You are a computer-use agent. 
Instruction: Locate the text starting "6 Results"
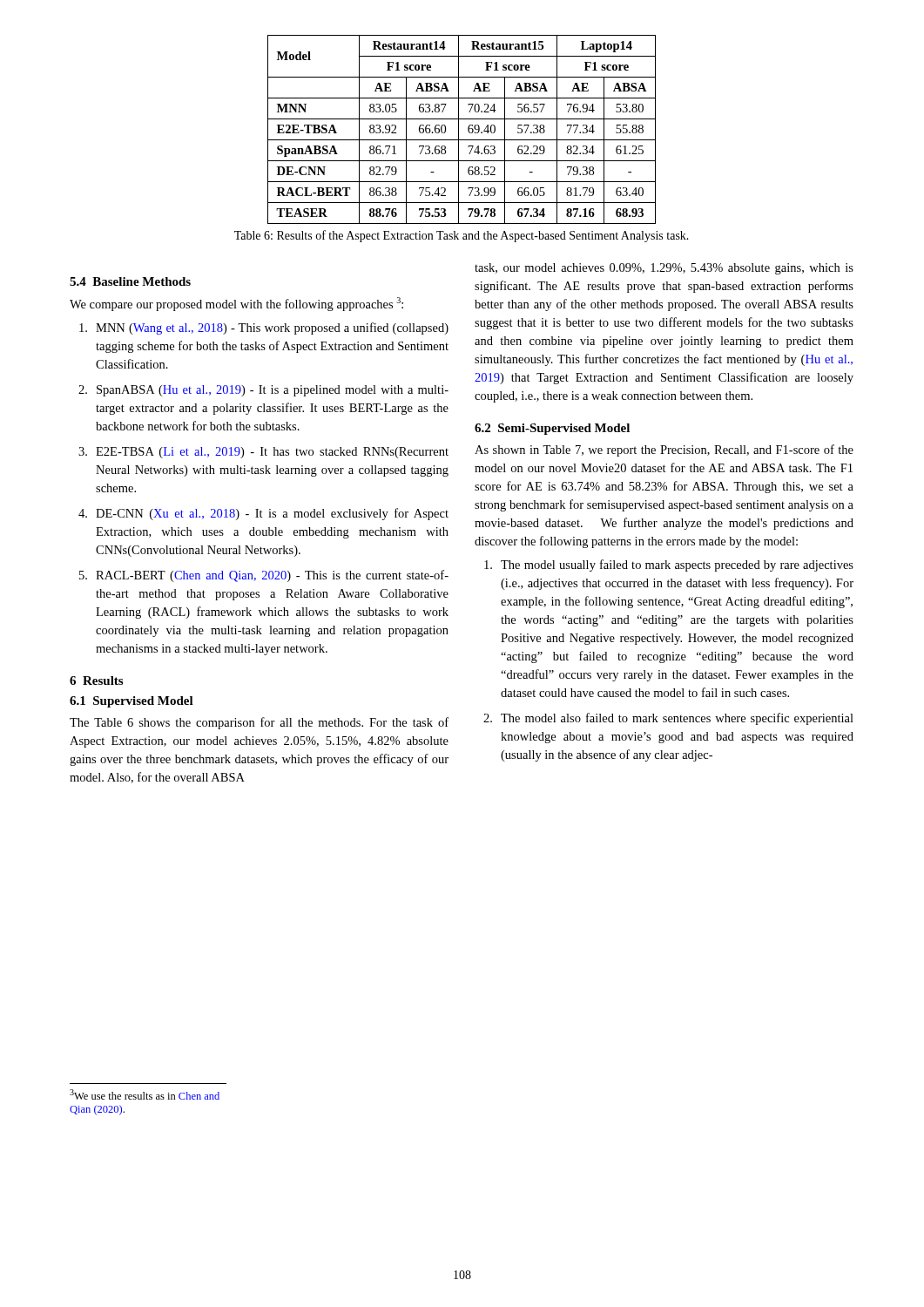(x=97, y=681)
